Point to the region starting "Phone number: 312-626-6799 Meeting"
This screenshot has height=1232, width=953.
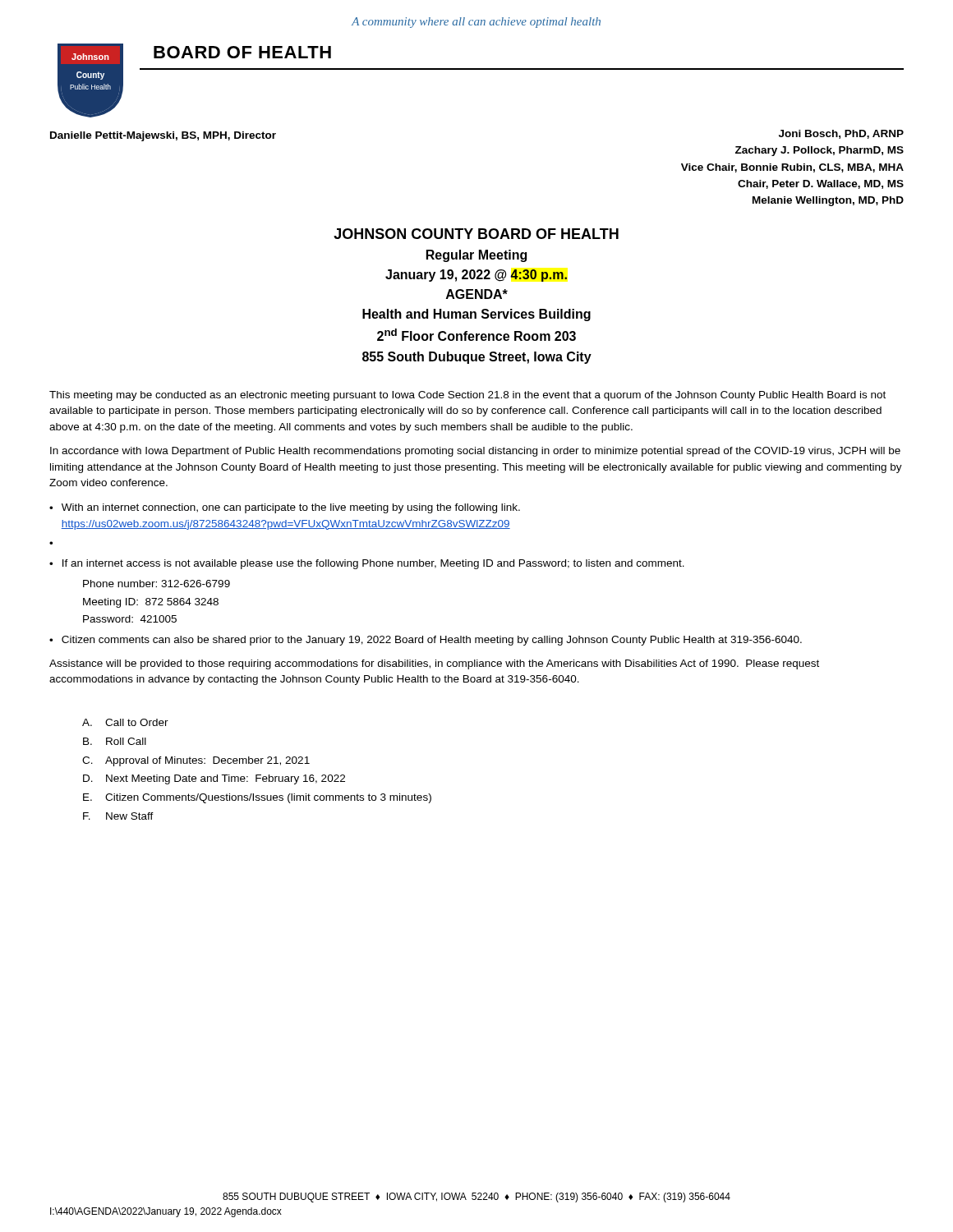point(156,601)
